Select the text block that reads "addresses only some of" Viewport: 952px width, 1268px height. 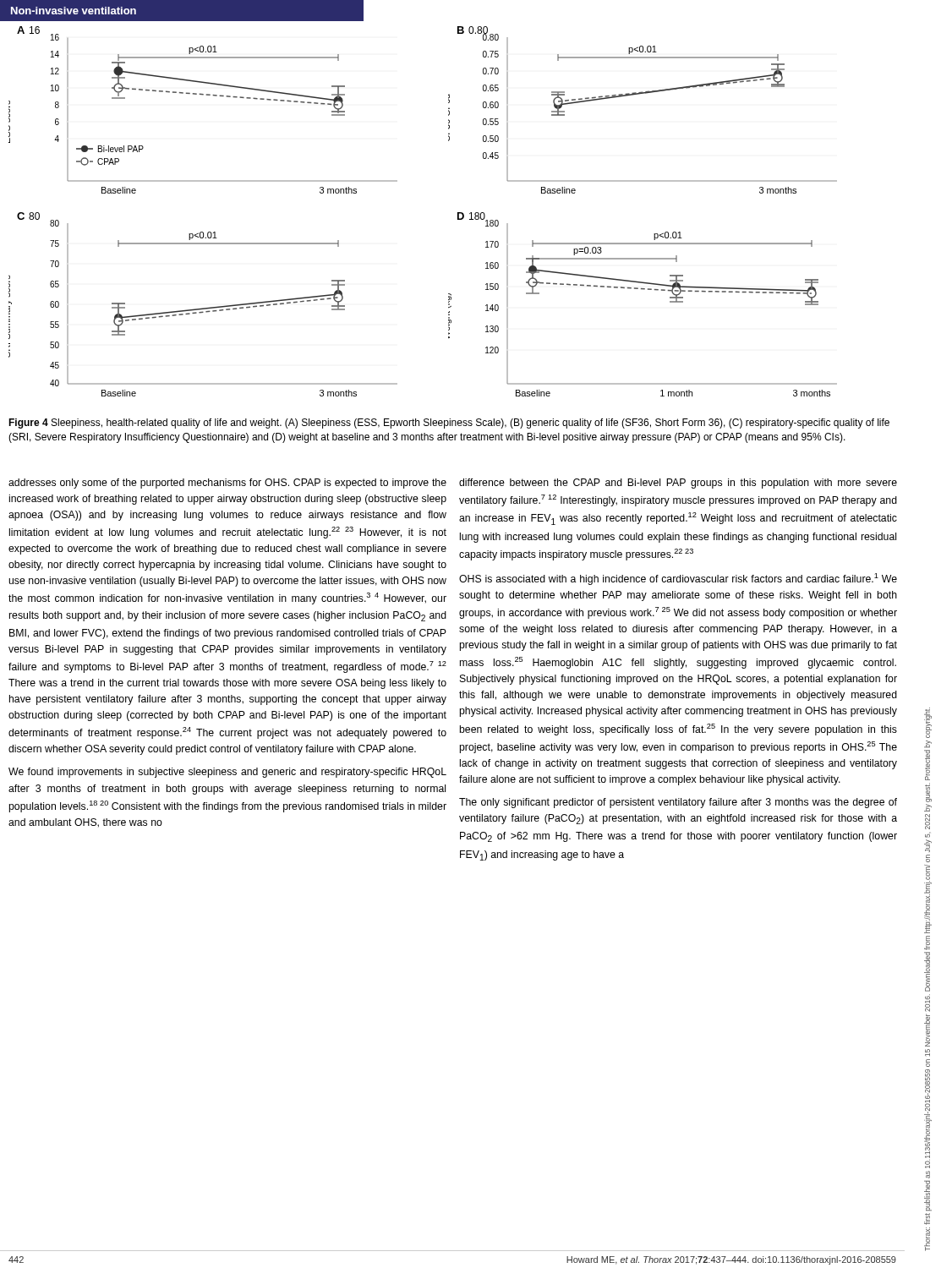[x=227, y=653]
